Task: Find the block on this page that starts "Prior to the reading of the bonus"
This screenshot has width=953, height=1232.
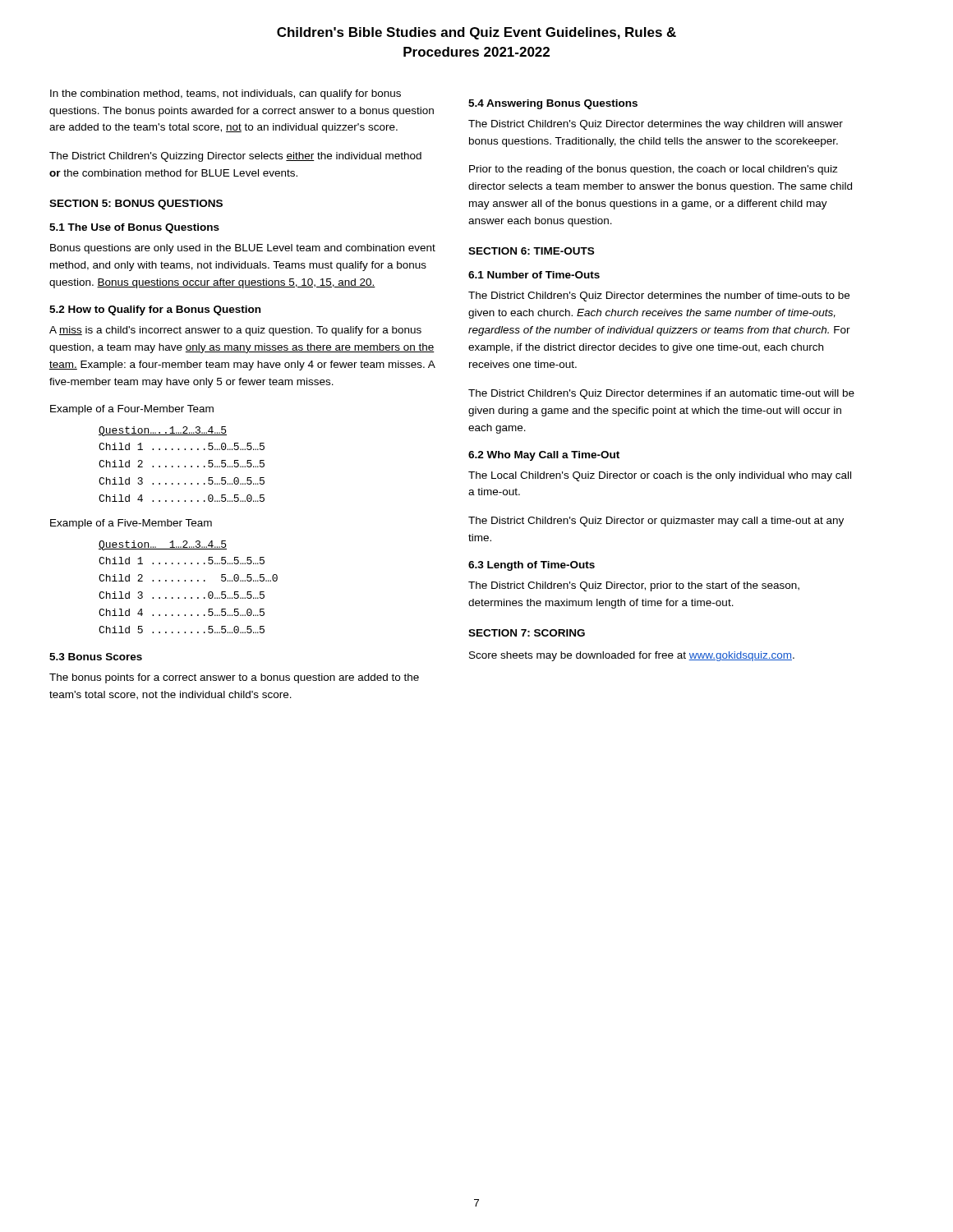Action: coord(661,195)
